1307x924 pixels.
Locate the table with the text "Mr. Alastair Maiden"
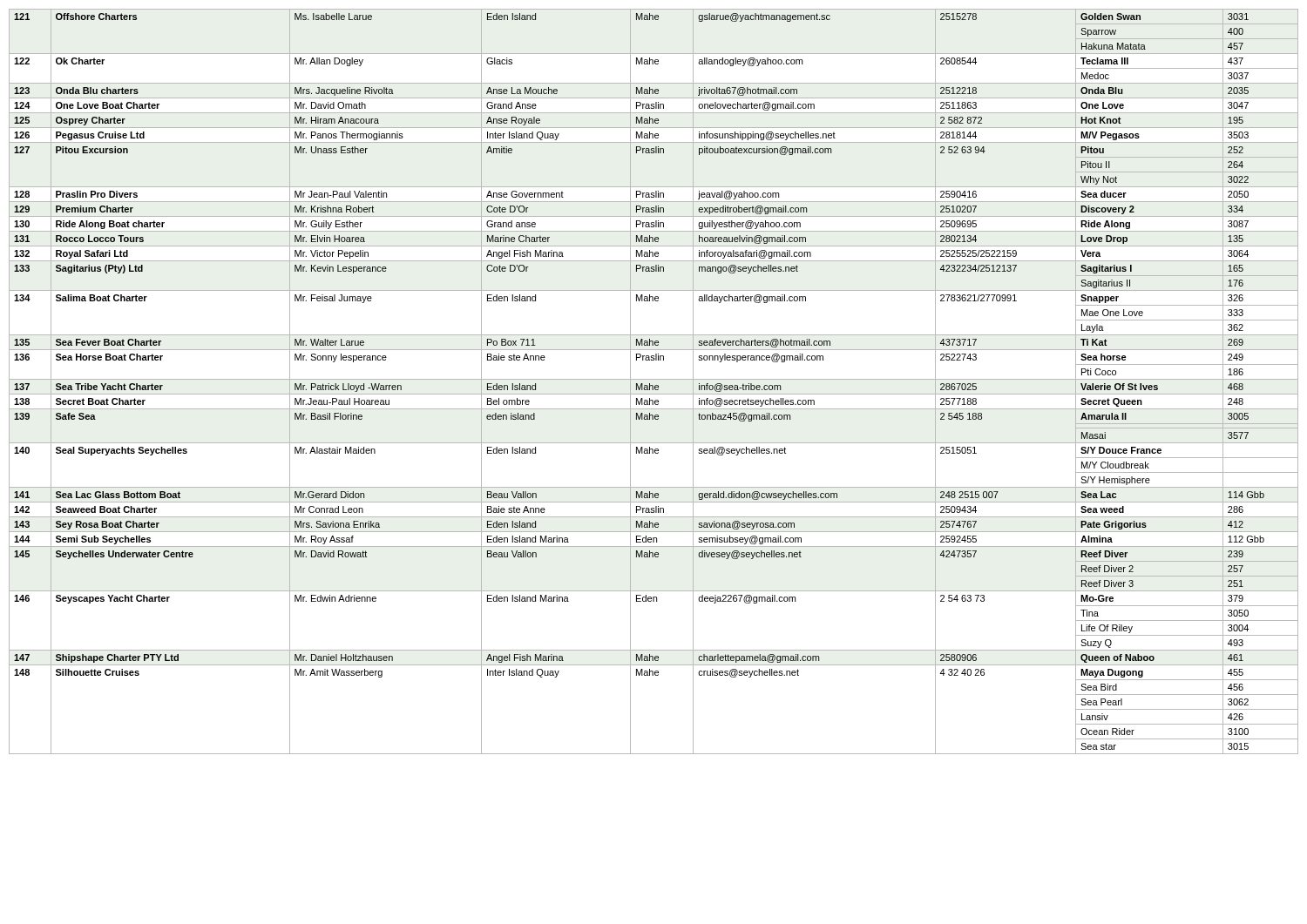tap(654, 381)
